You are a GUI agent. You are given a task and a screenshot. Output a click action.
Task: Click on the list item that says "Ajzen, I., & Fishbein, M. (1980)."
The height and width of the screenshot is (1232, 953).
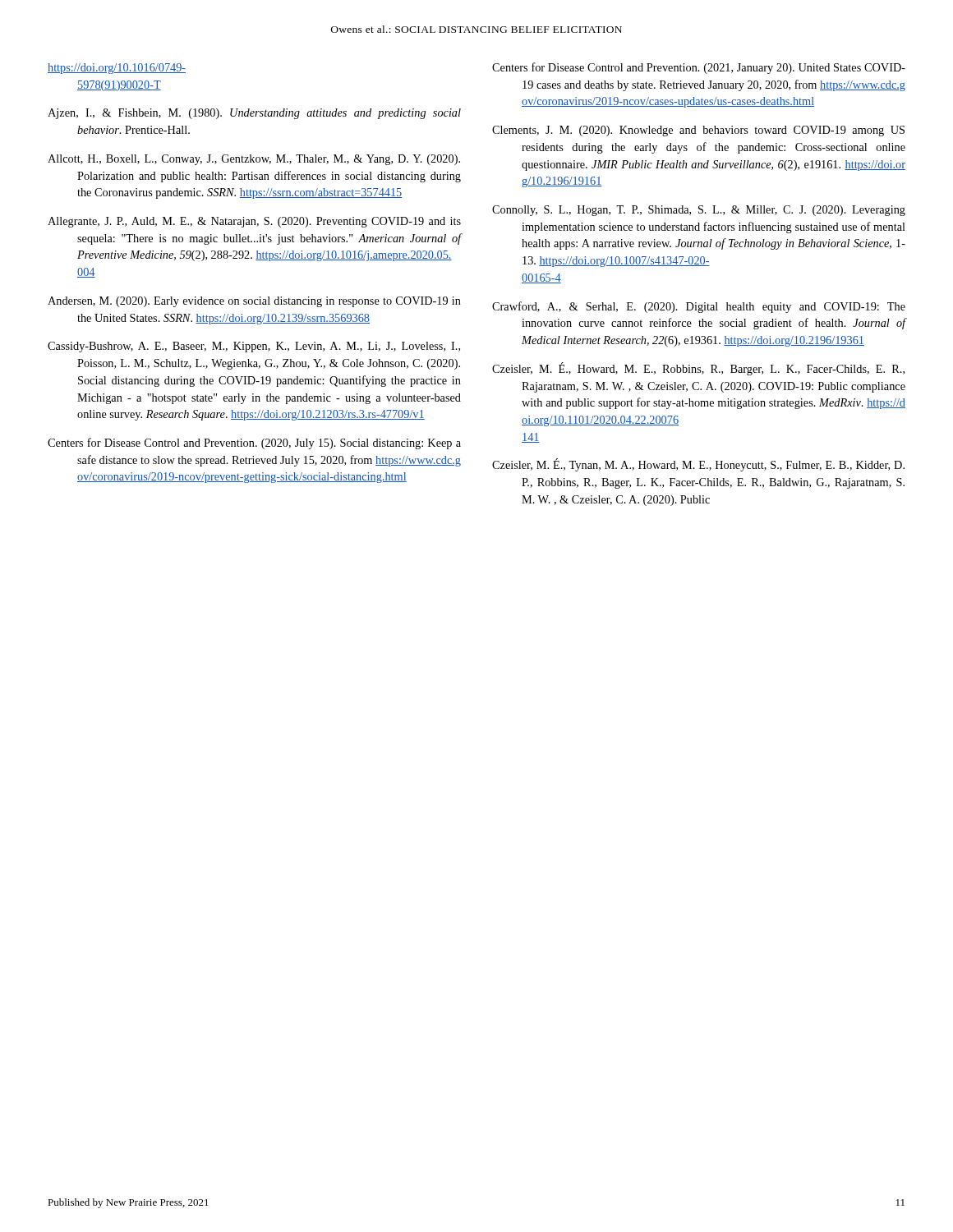point(254,121)
